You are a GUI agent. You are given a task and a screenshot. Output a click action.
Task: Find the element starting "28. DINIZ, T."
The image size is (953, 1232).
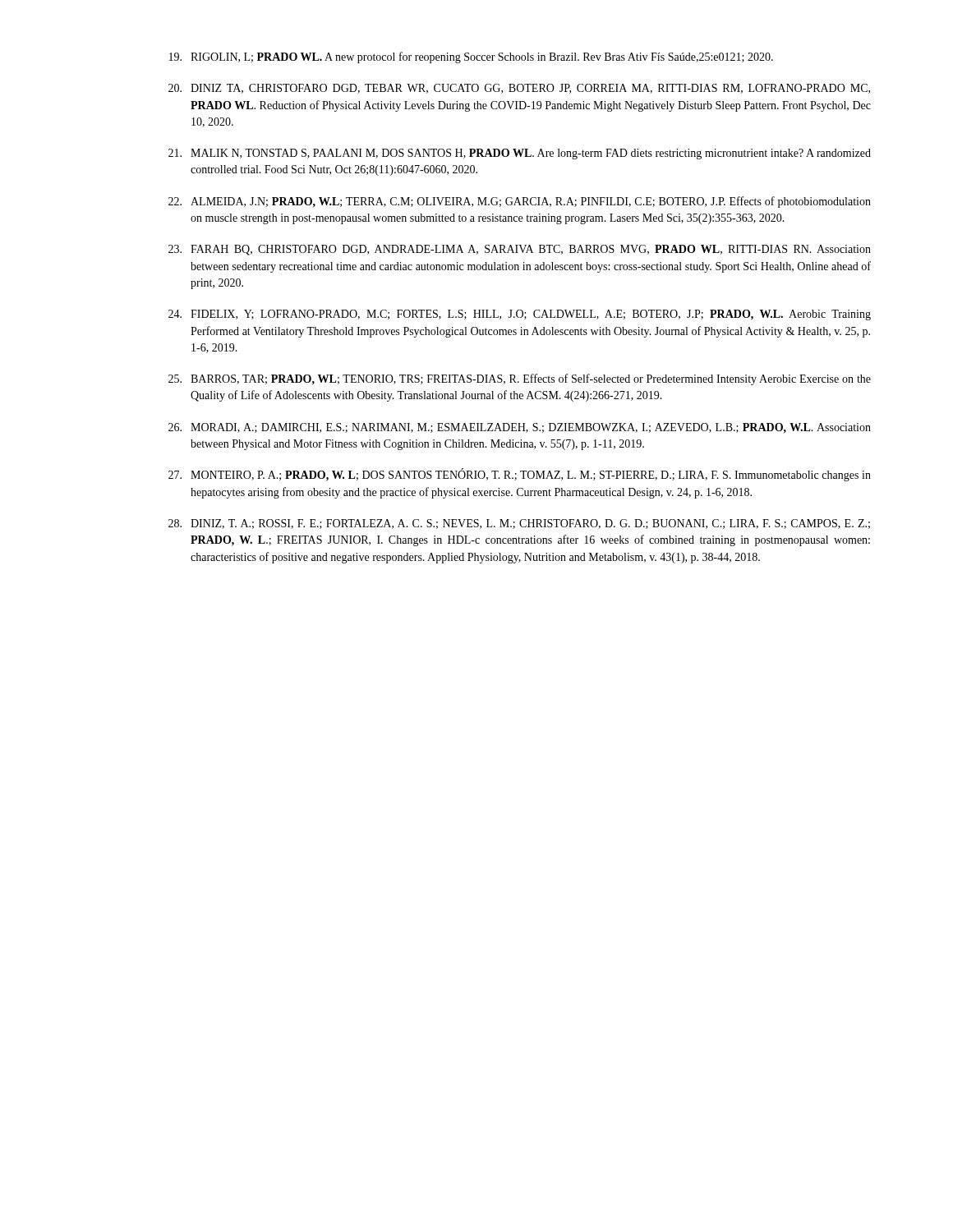[x=509, y=541]
